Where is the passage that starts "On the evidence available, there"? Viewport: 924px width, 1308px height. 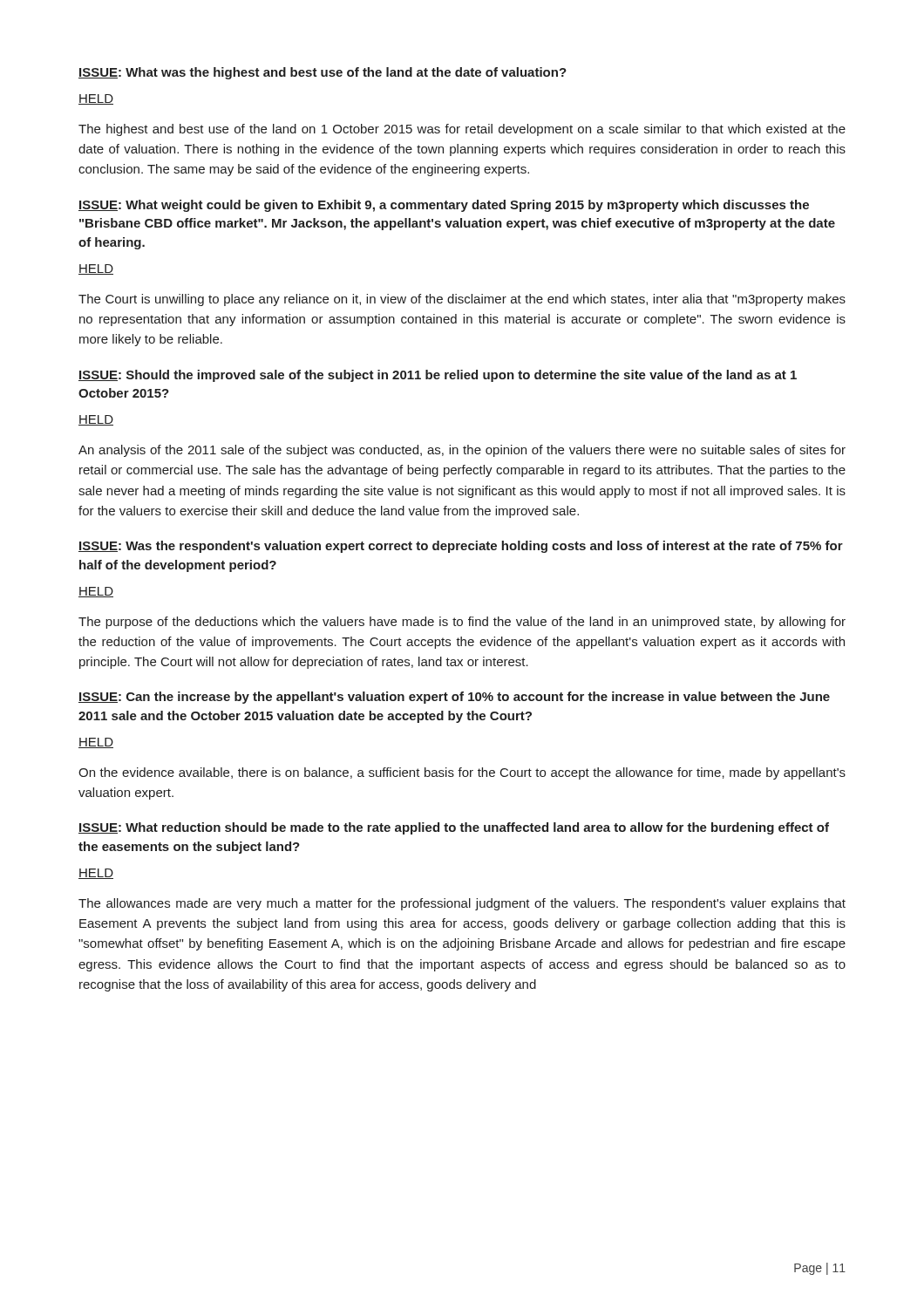pos(462,782)
